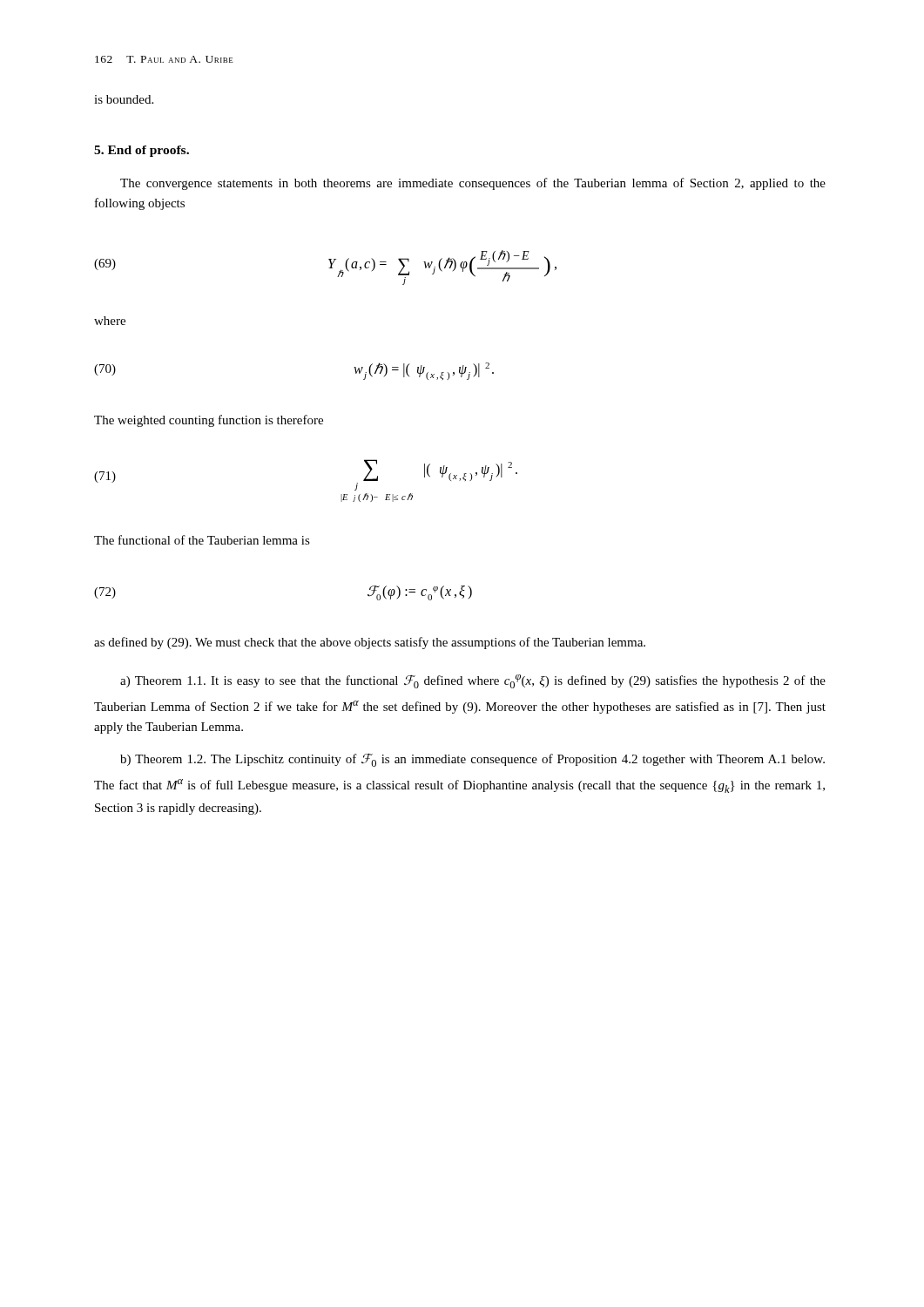
Task: Point to the element starting "(72) ℱ 0 ("
Action: [x=460, y=592]
